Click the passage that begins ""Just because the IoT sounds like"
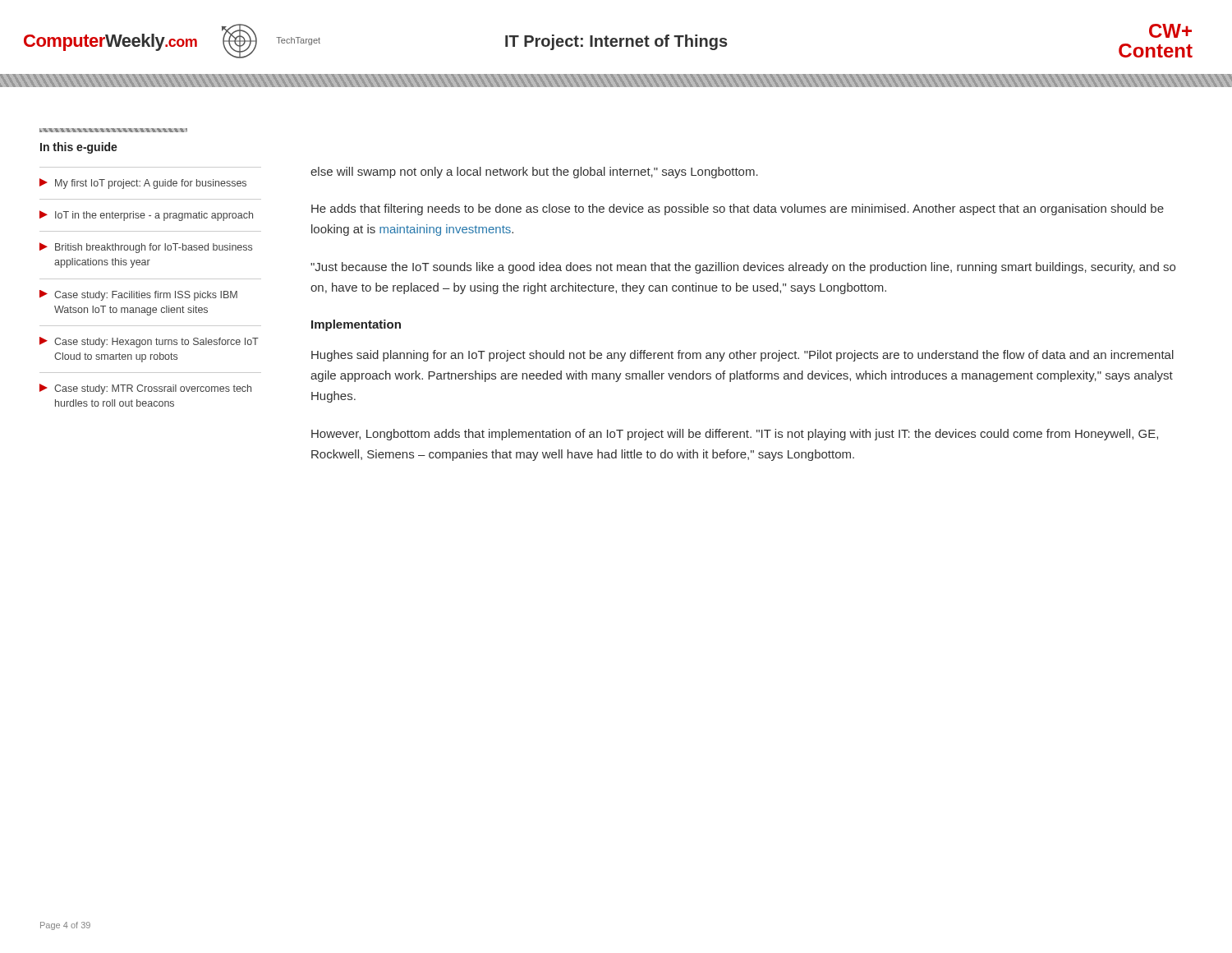The height and width of the screenshot is (953, 1232). coord(743,277)
